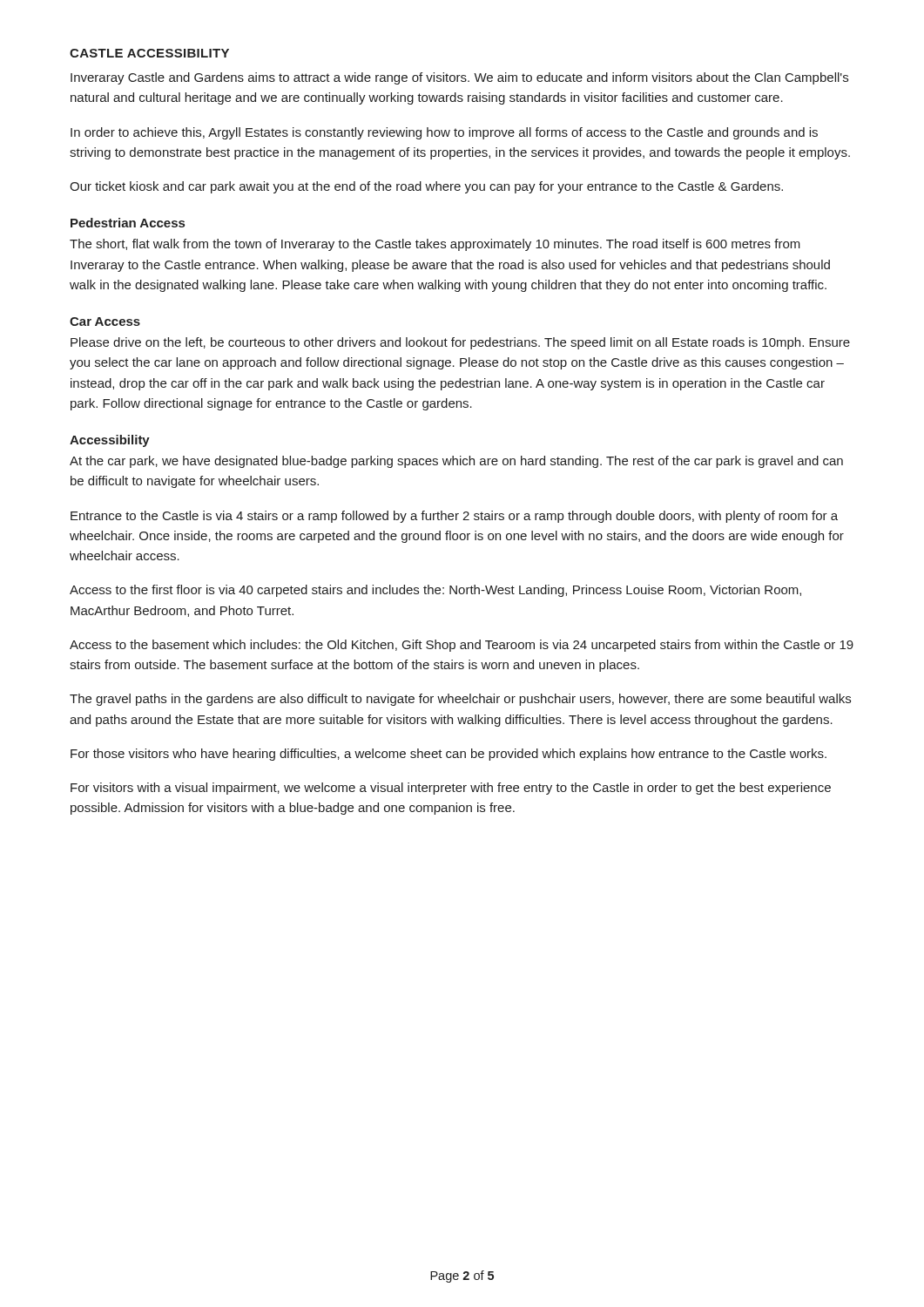Find the block on this page that starts "For visitors with a"
Viewport: 924px width, 1307px height.
pyautogui.click(x=450, y=797)
